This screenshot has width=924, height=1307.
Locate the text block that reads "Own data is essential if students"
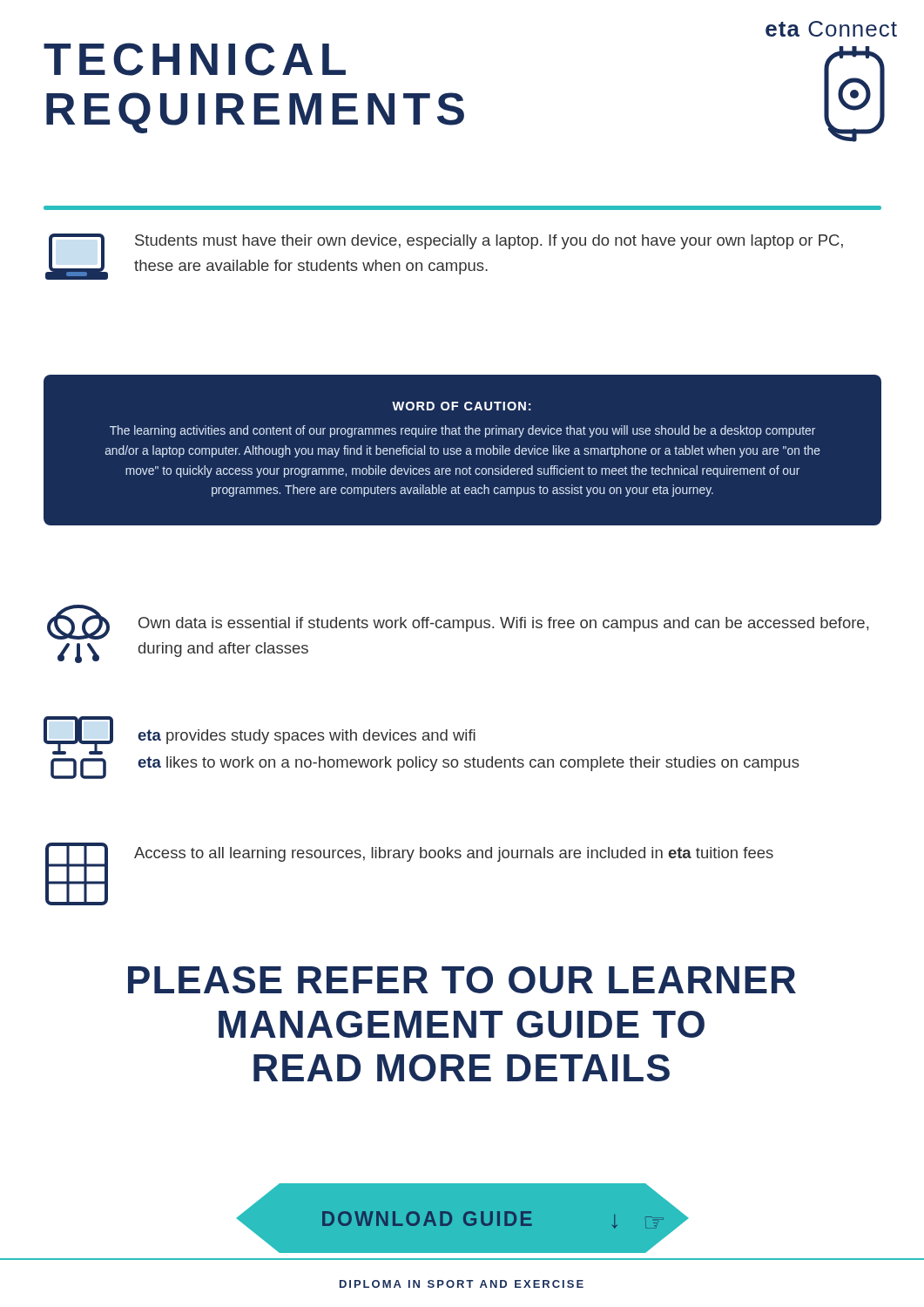462,636
